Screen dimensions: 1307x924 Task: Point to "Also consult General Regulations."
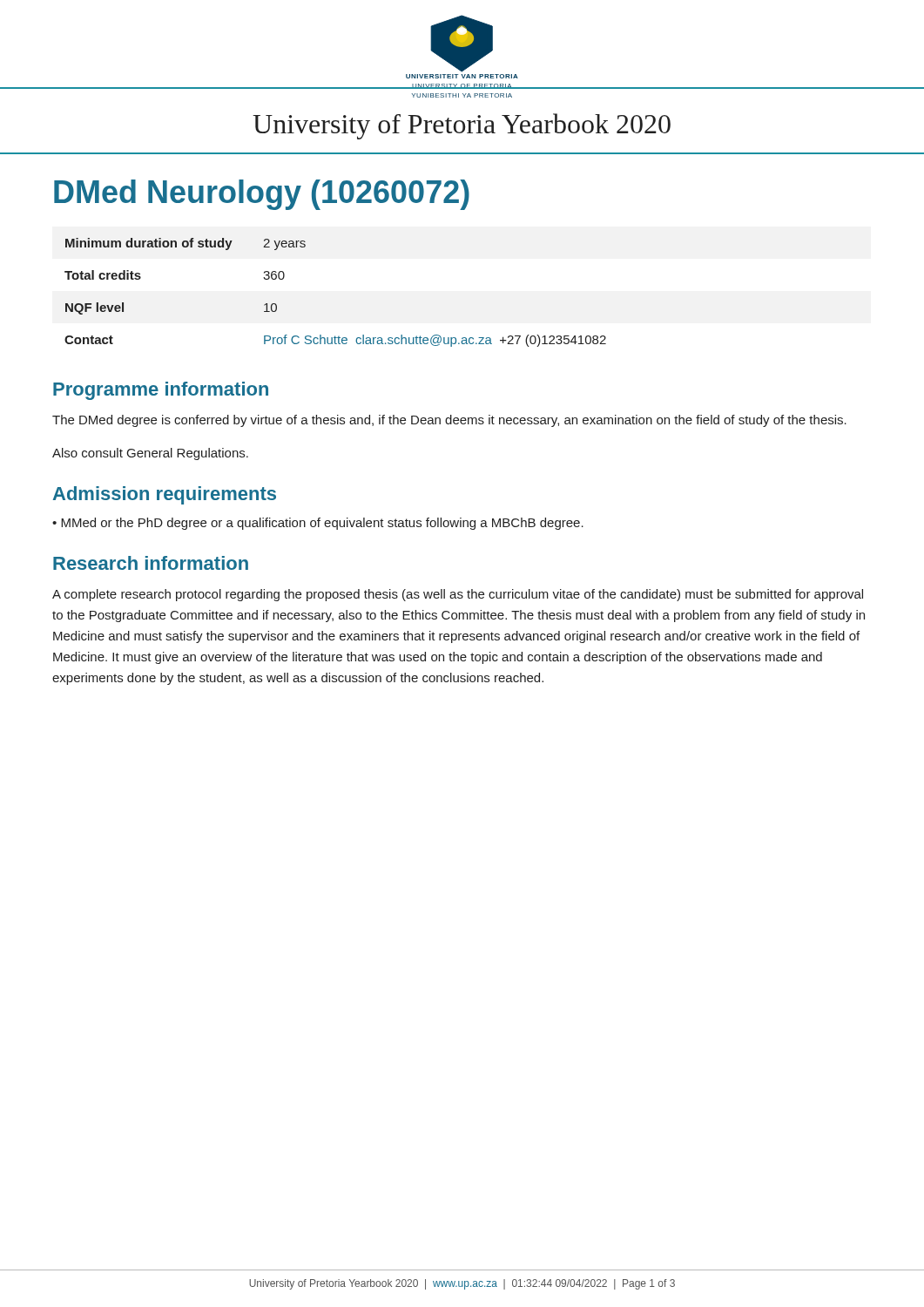pos(151,453)
